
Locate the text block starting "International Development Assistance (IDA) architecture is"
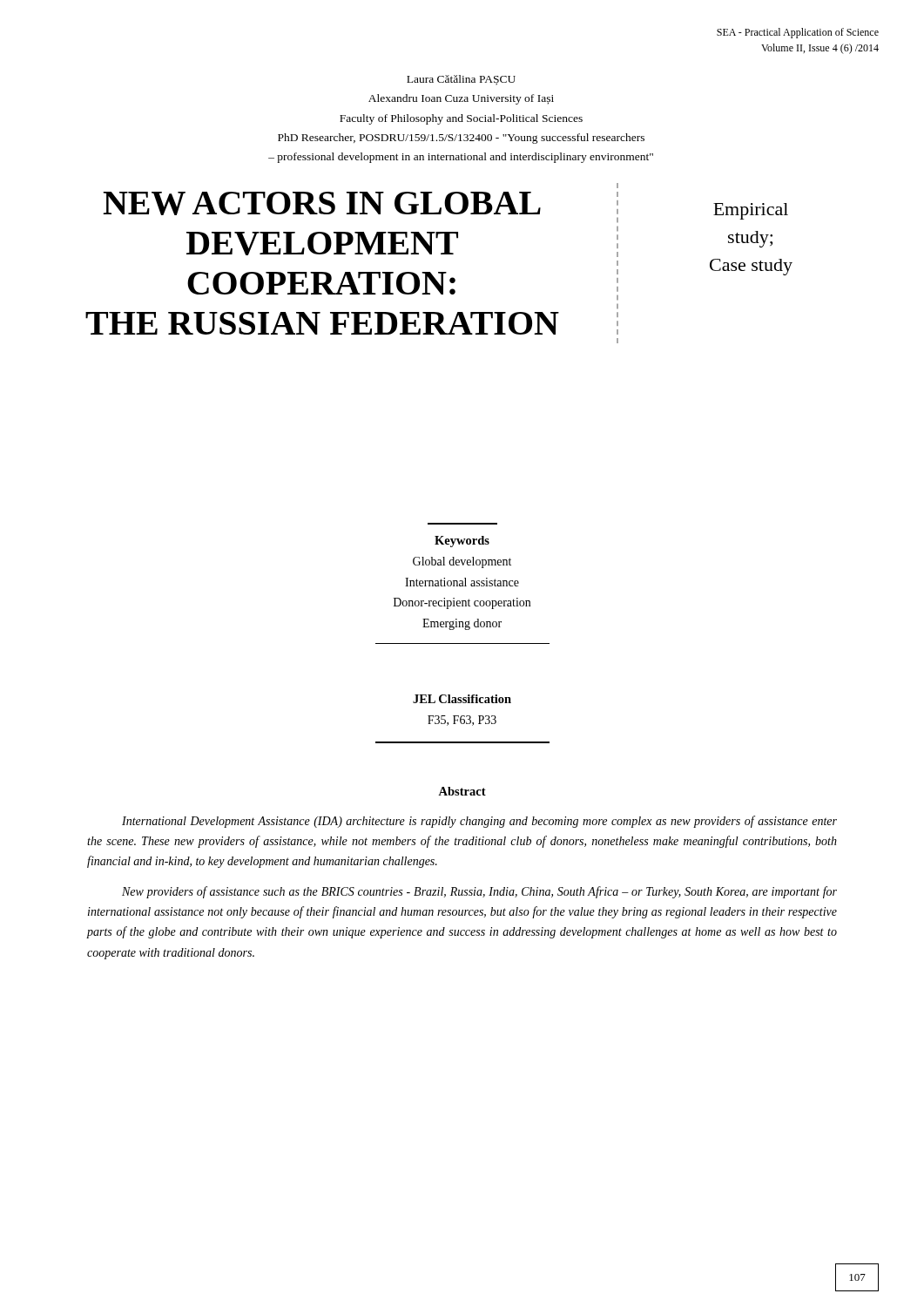[x=462, y=841]
